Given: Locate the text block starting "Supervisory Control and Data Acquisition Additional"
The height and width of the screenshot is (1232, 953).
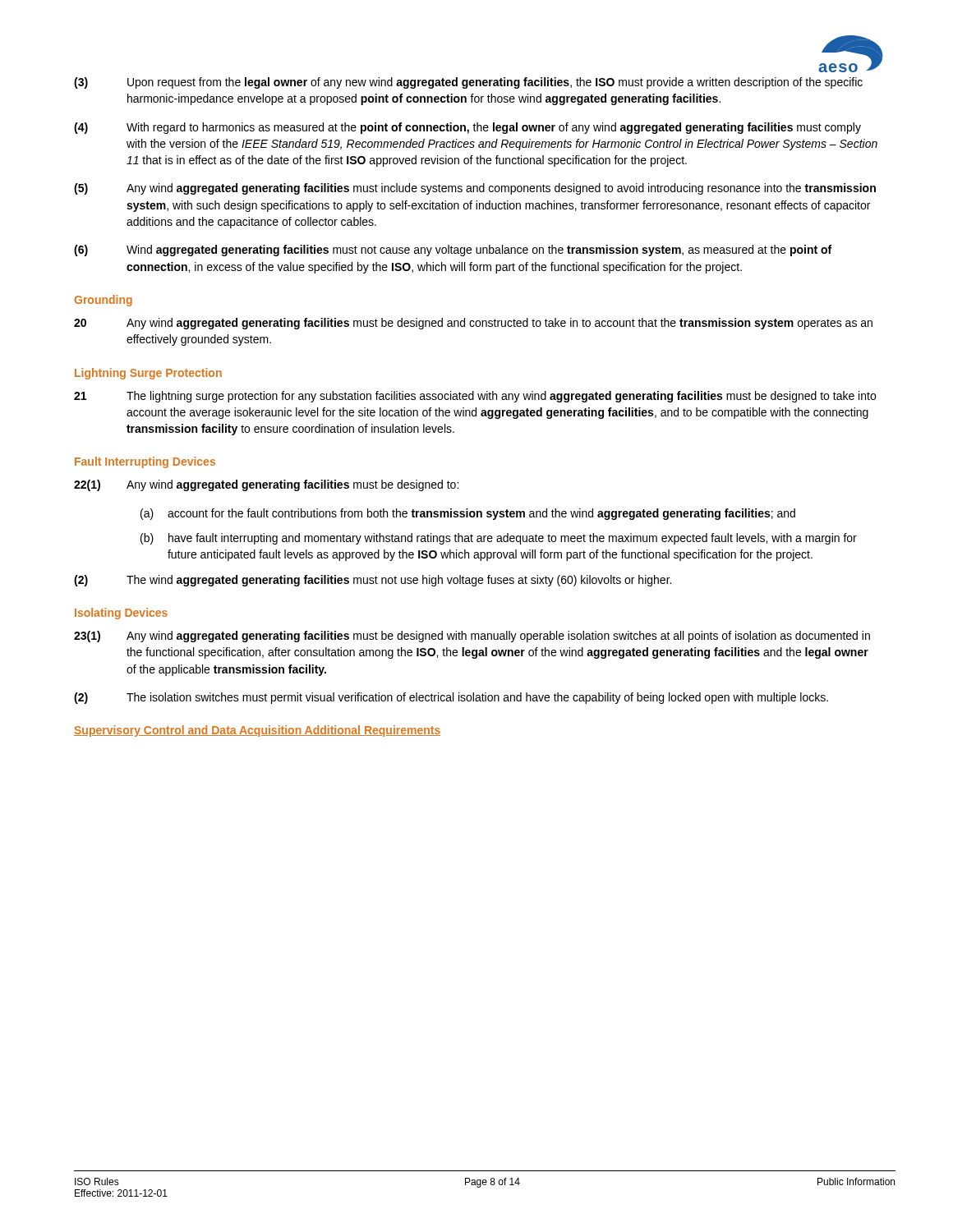Looking at the screenshot, I should point(257,730).
